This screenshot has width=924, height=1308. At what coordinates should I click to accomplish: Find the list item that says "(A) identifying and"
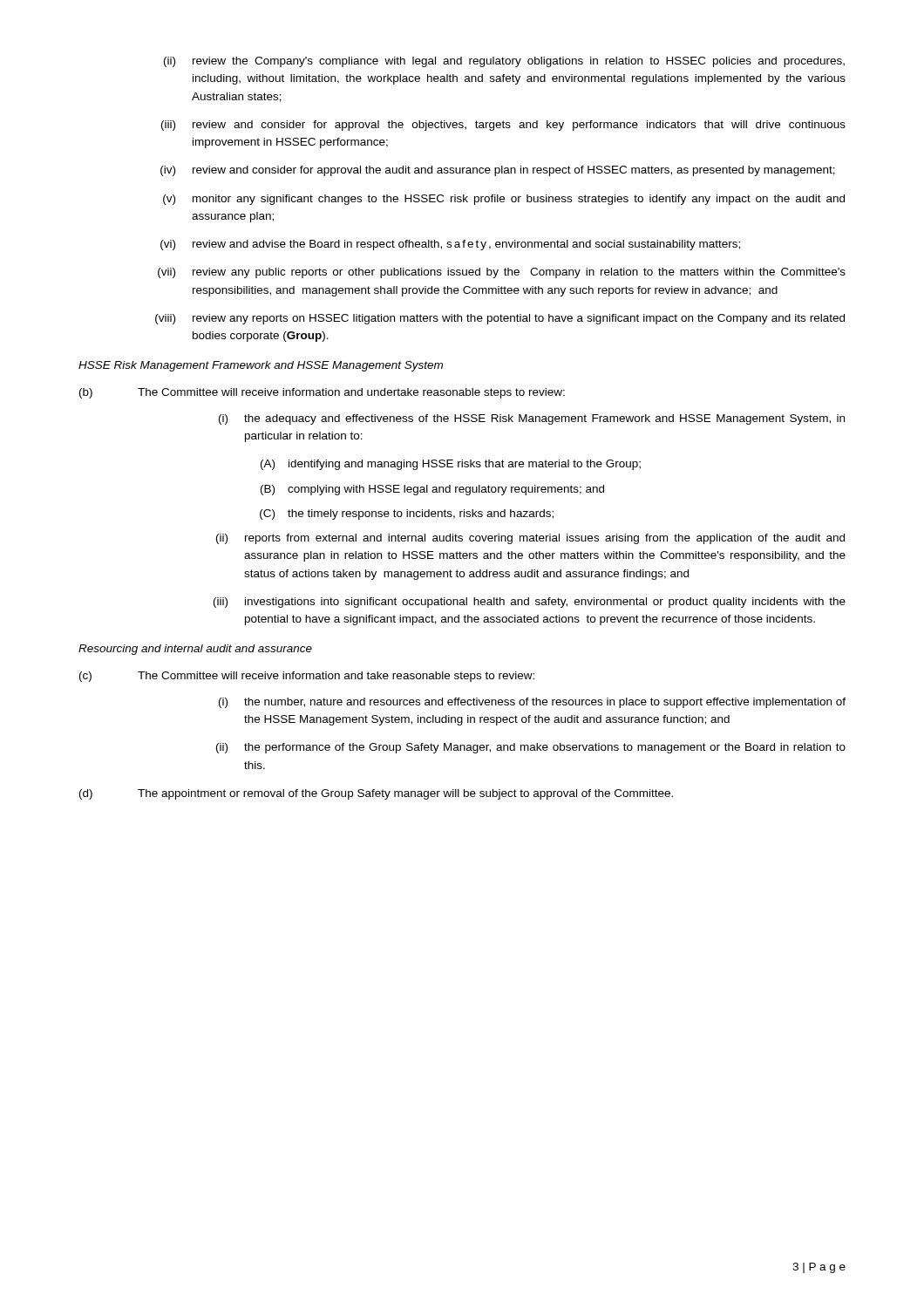point(545,464)
